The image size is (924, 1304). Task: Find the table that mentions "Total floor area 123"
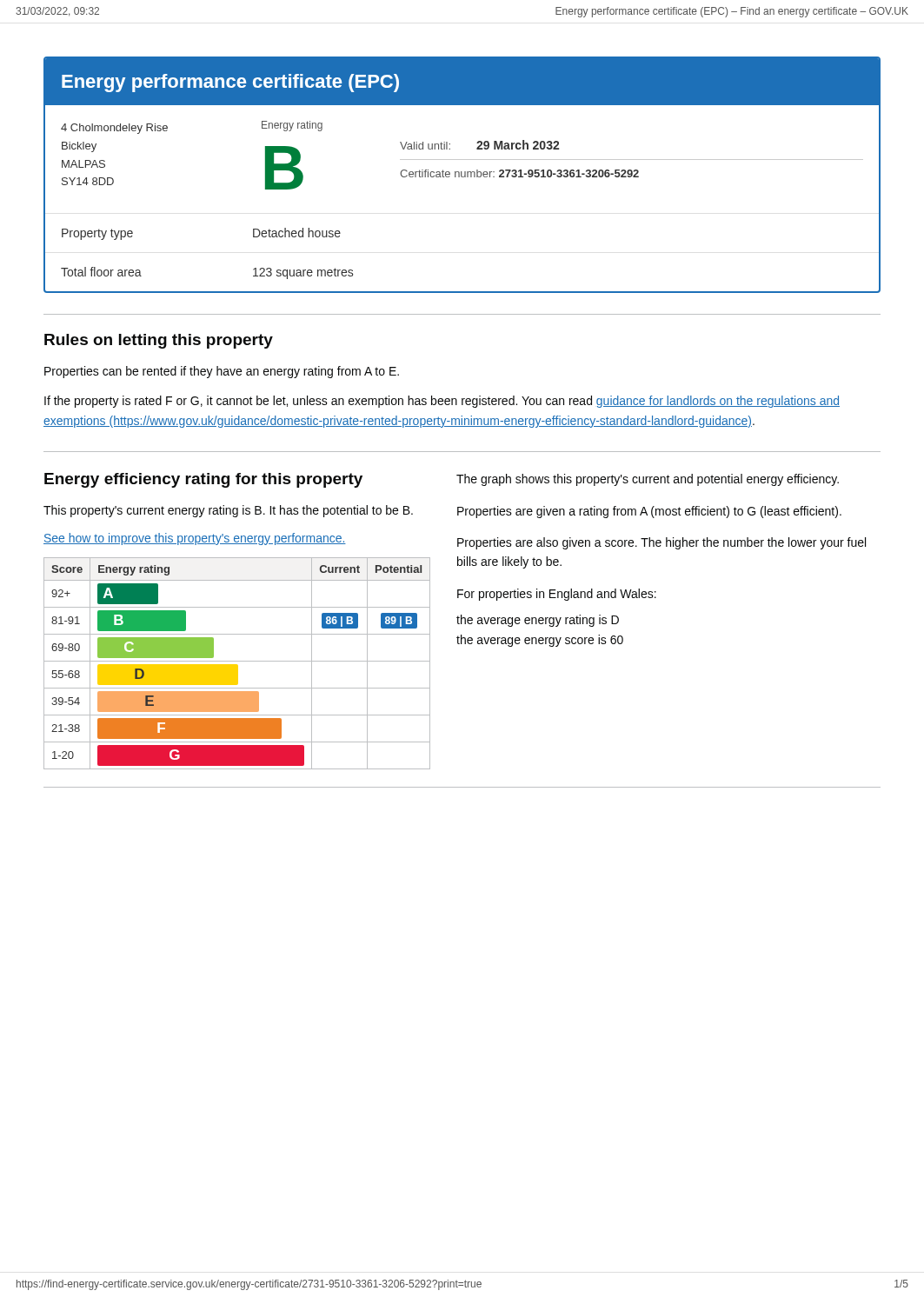point(462,272)
